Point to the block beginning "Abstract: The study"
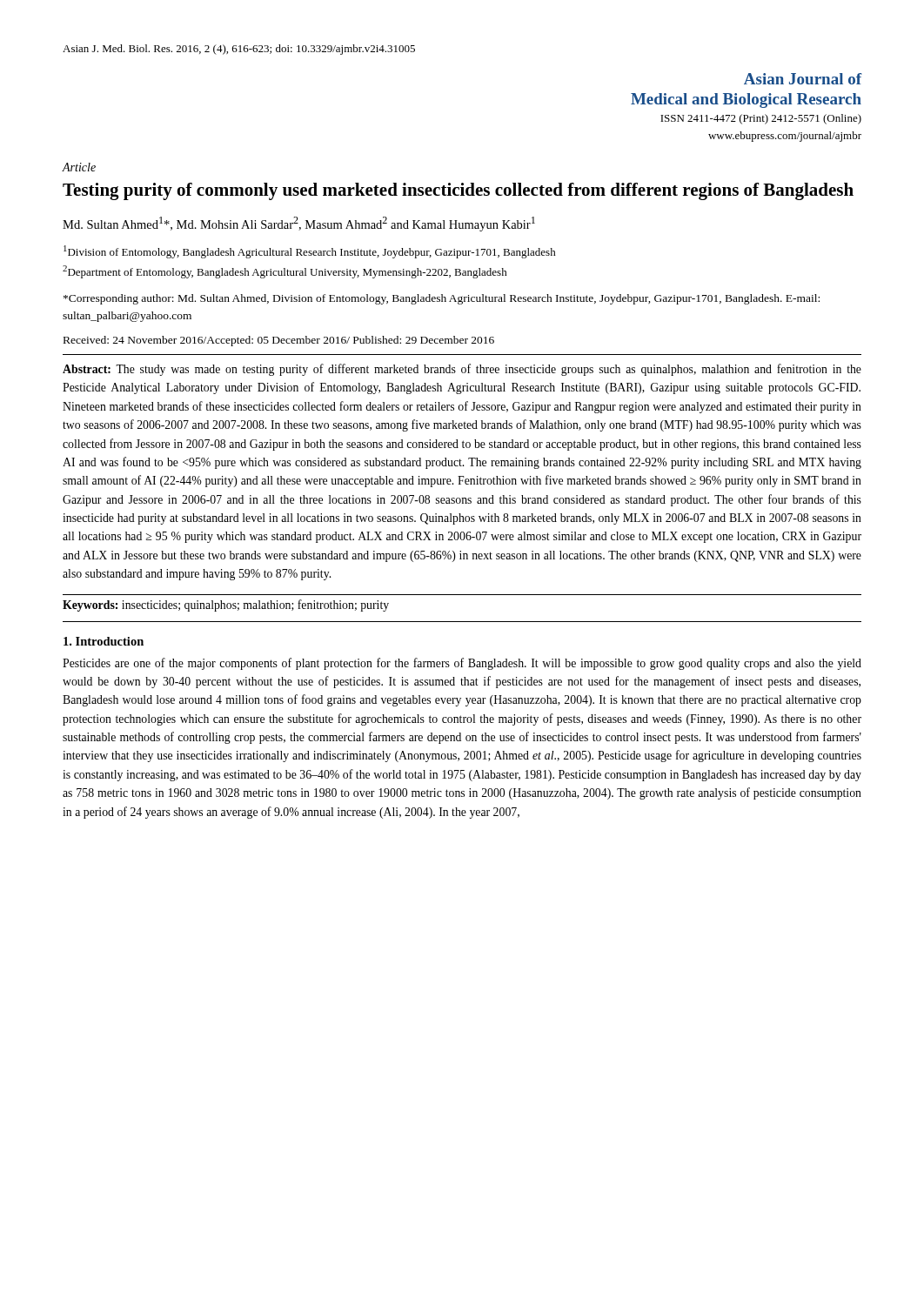The image size is (924, 1305). click(x=462, y=472)
